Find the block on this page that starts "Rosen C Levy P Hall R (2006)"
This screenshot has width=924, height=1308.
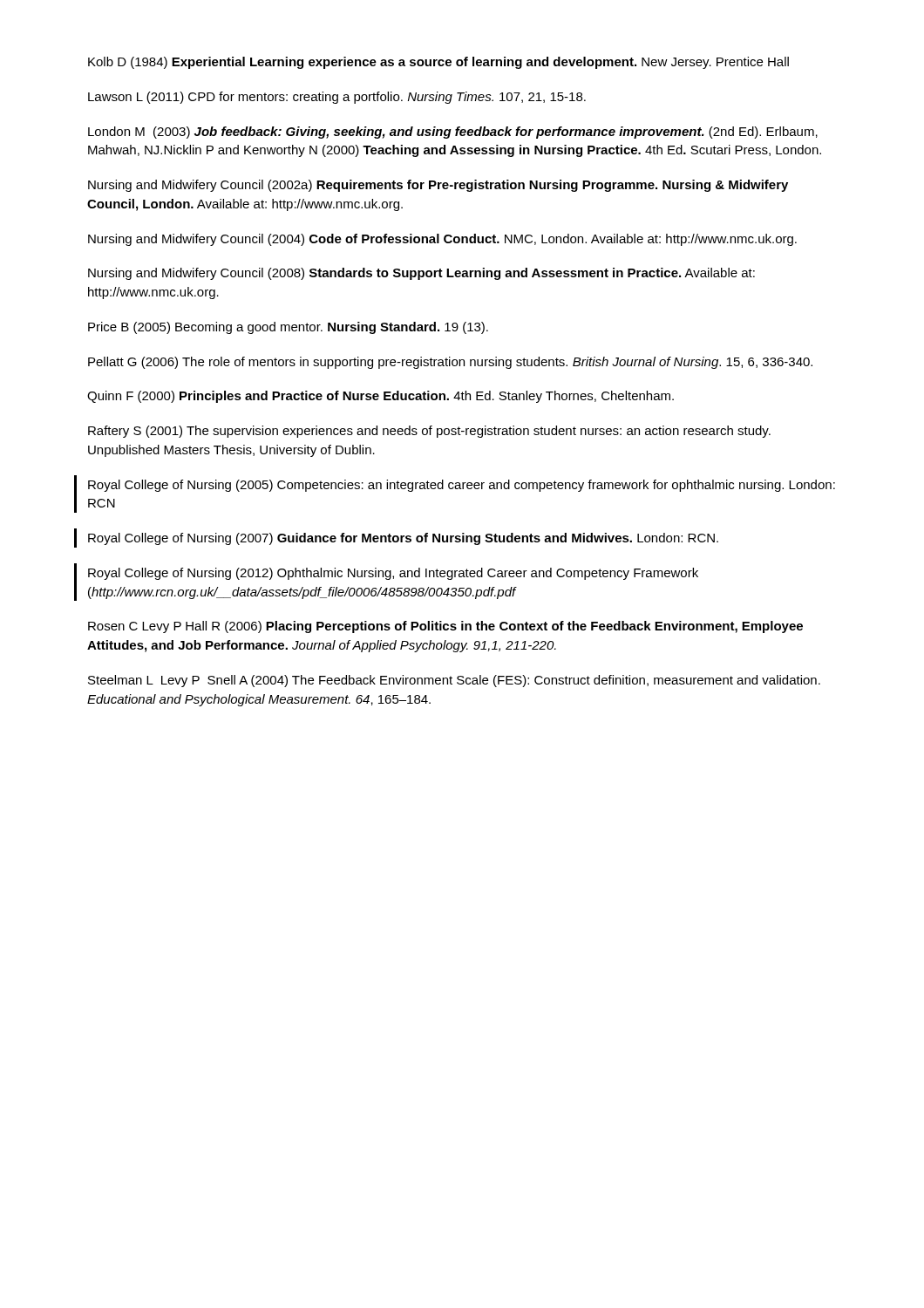tap(445, 635)
